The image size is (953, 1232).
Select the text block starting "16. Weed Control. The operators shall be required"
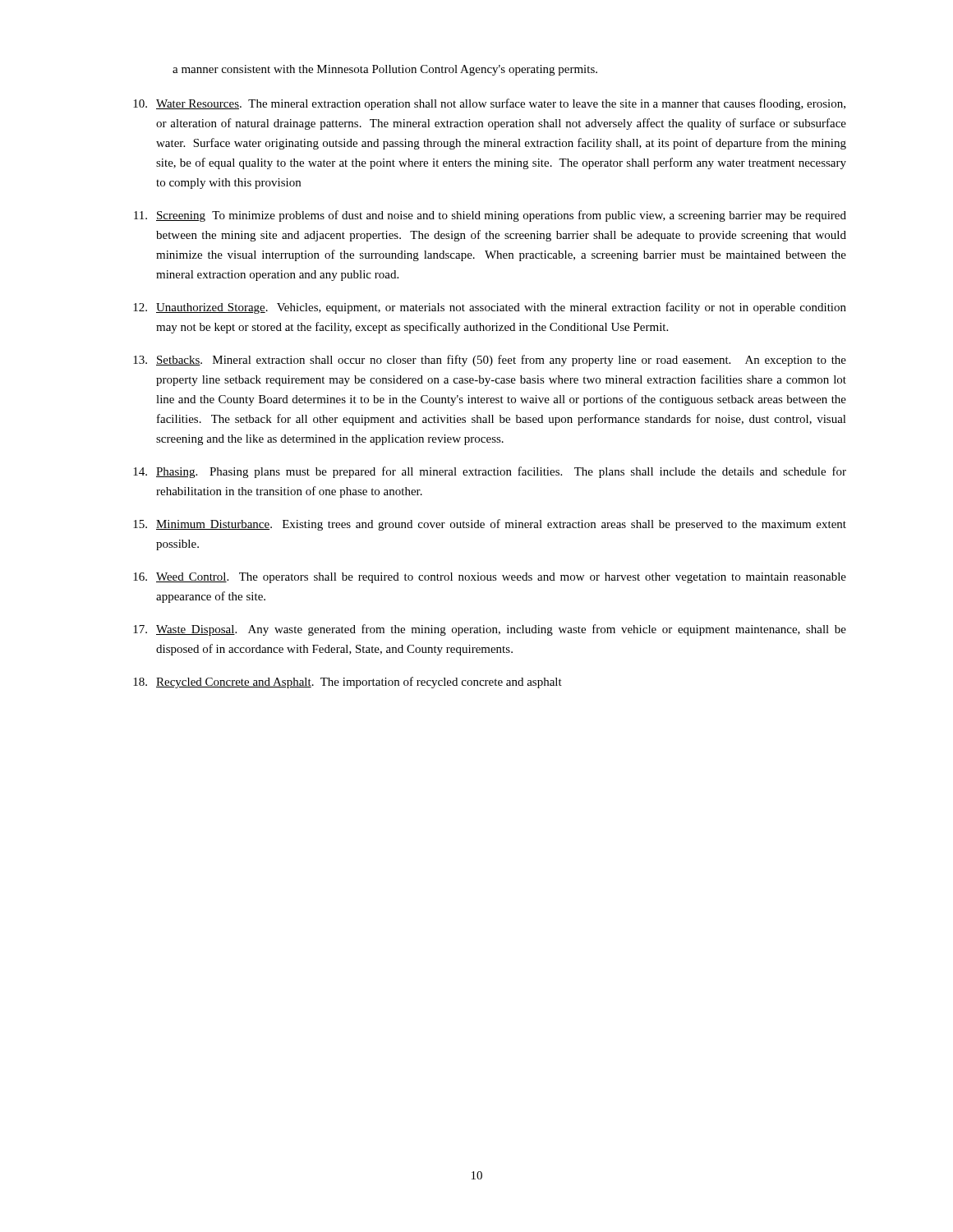coord(476,586)
